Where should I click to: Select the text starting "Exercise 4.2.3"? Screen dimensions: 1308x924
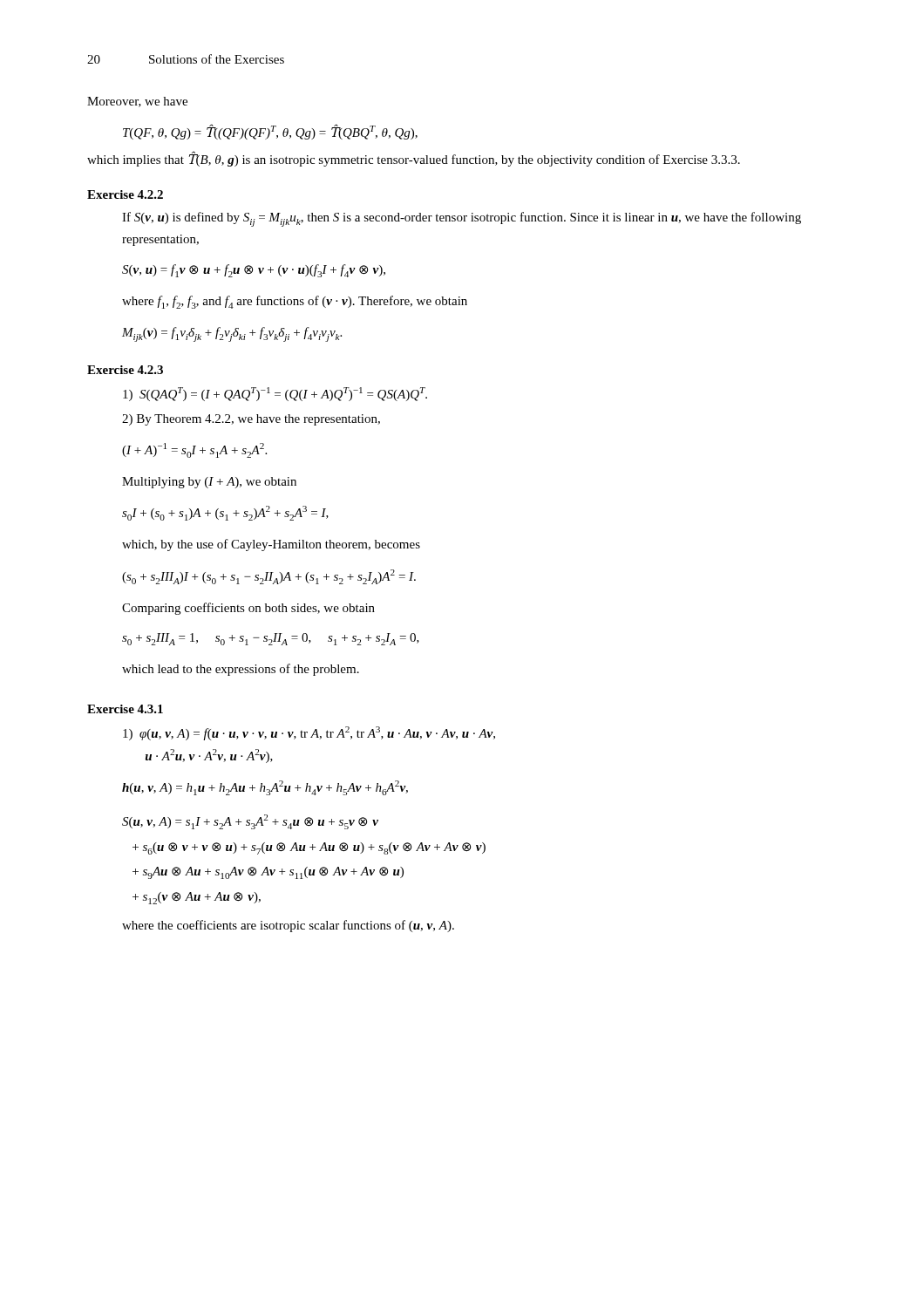125,370
